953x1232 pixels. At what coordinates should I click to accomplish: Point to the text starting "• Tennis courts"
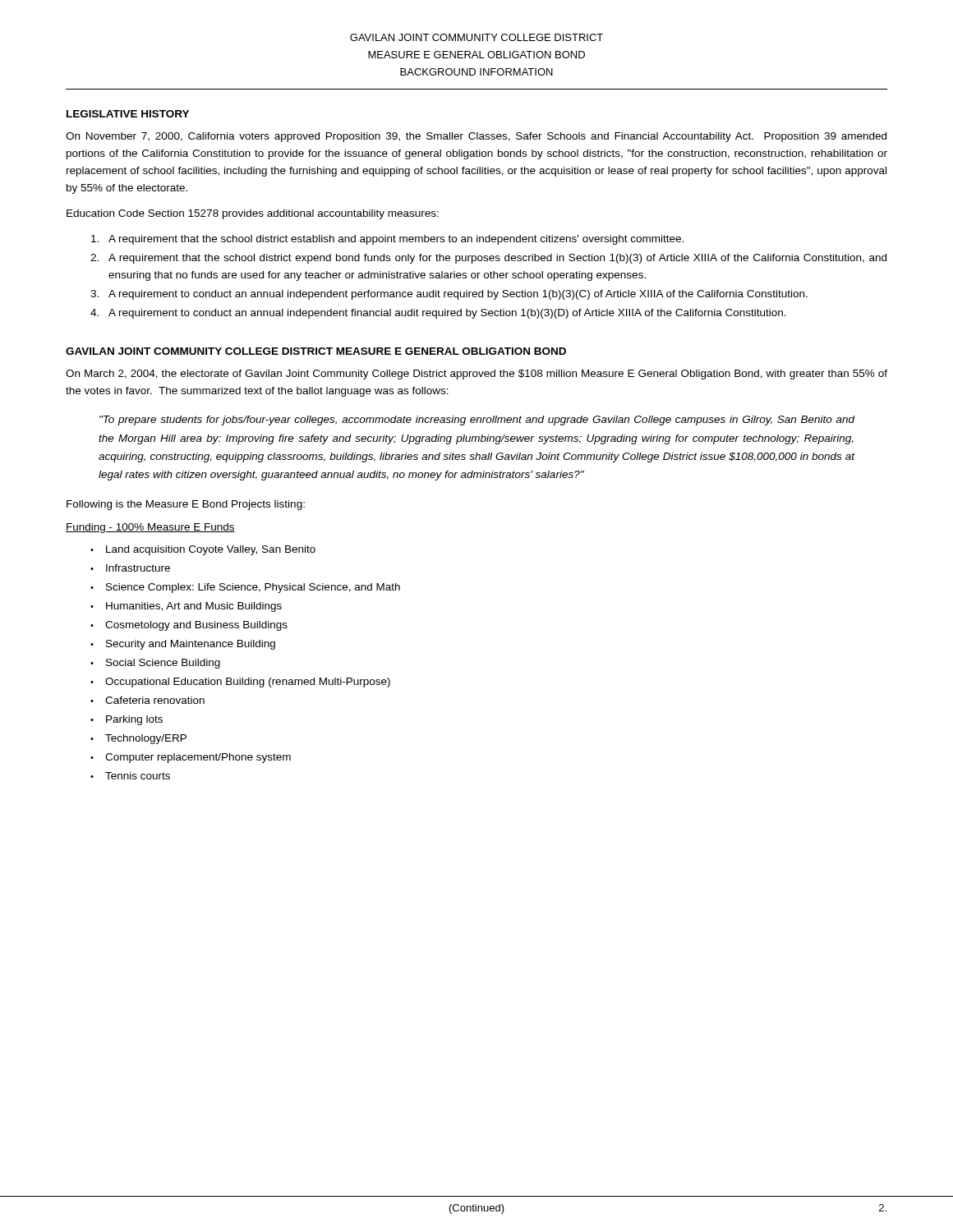pos(130,776)
